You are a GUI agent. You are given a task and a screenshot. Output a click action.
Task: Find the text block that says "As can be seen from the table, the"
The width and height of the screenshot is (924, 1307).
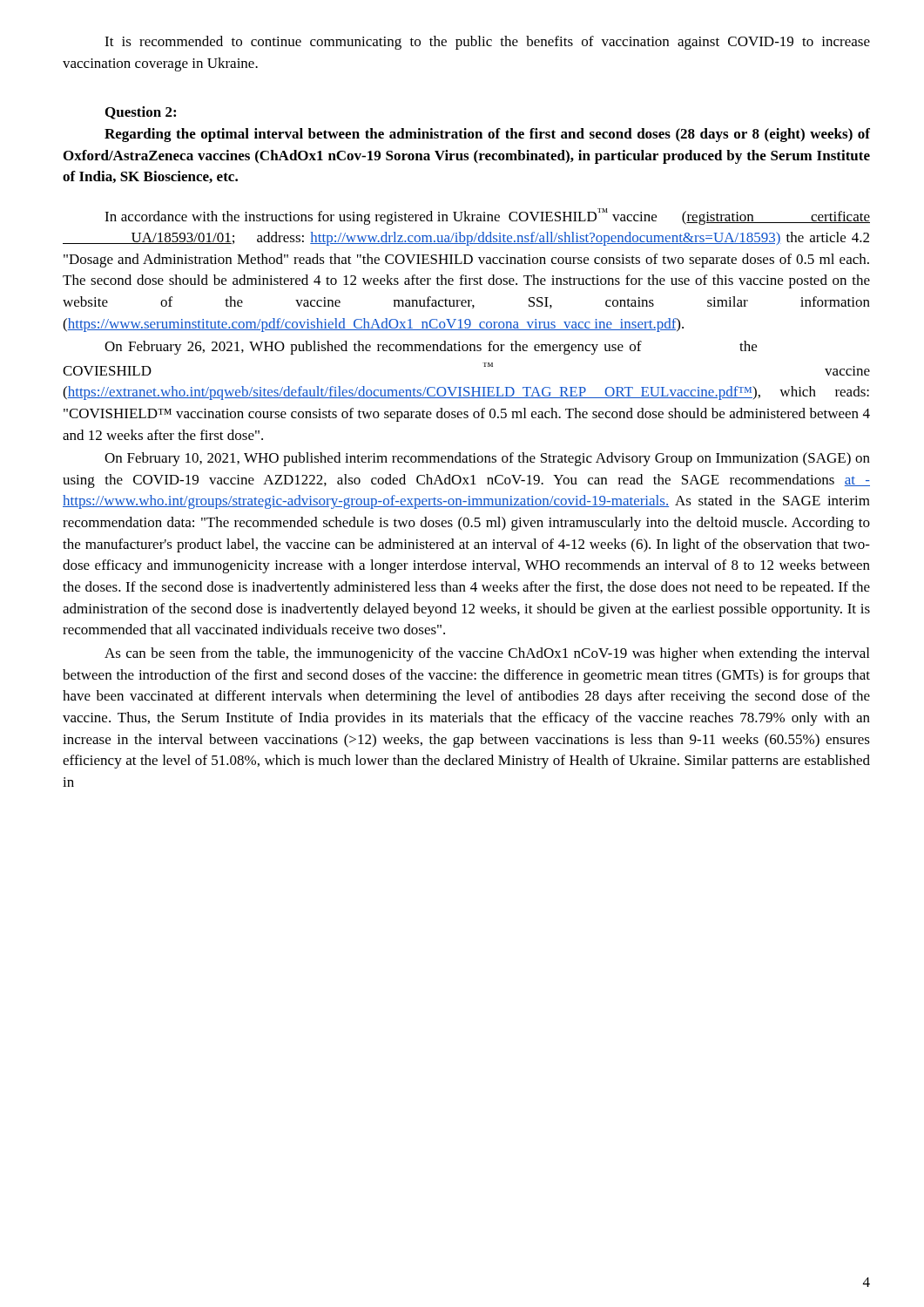pyautogui.click(x=466, y=718)
